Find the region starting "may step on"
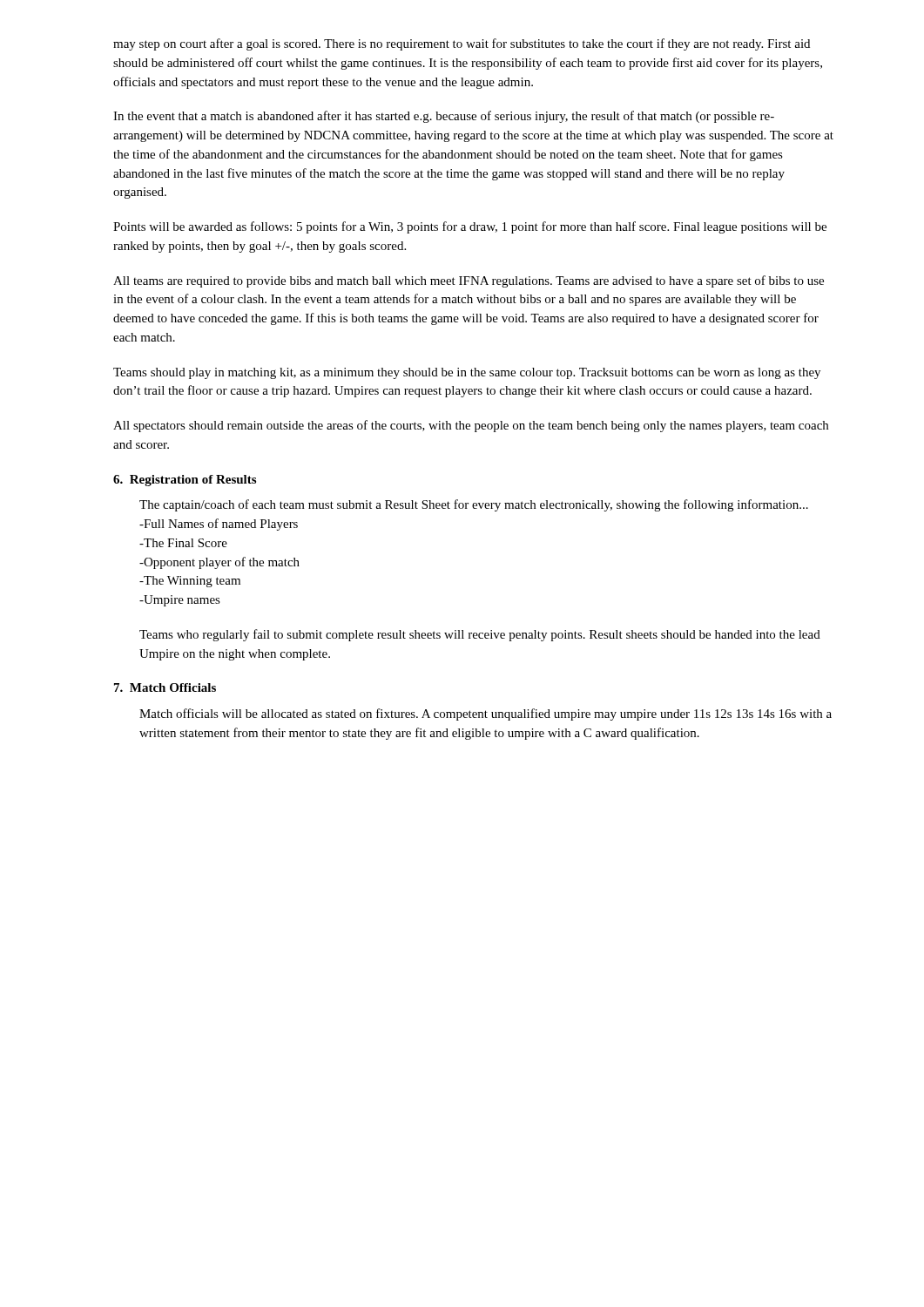 468,63
